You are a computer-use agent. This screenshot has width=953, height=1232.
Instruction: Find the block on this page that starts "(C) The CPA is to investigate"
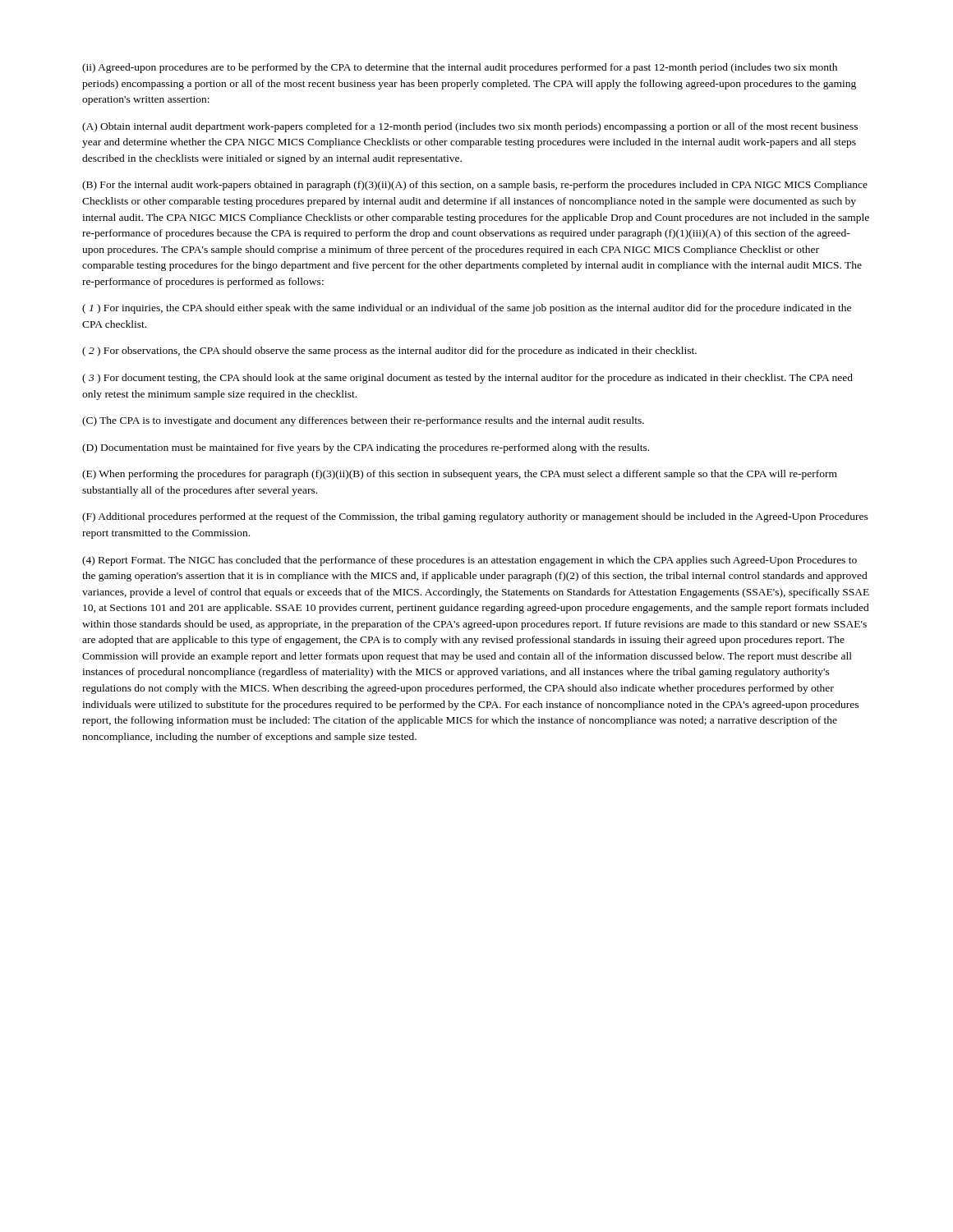(363, 420)
